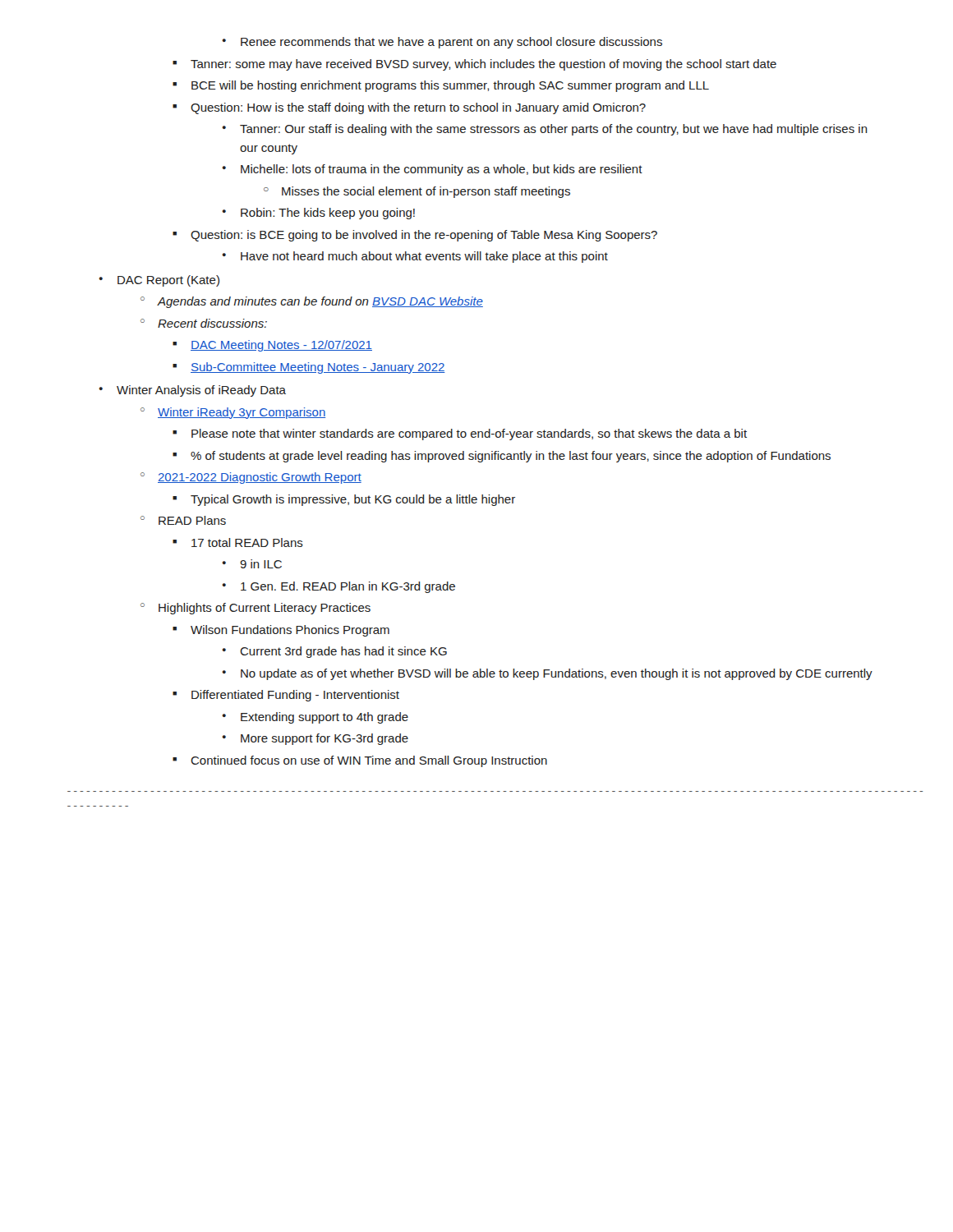Locate the block of text that opens with "● Have not heard much"
This screenshot has width=953, height=1232.
(476, 257)
